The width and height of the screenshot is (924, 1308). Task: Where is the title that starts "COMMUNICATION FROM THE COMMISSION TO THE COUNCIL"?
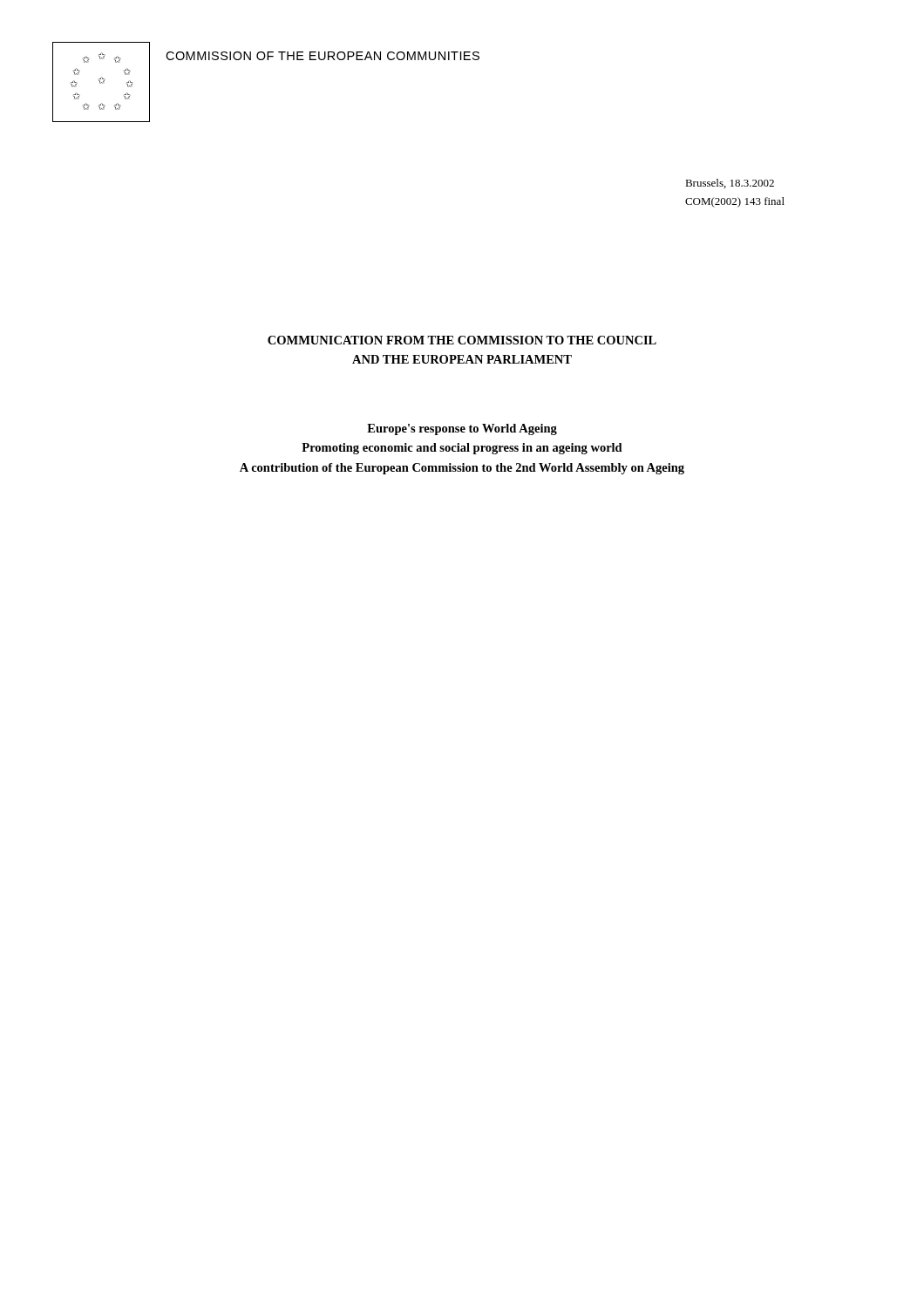pyautogui.click(x=462, y=350)
